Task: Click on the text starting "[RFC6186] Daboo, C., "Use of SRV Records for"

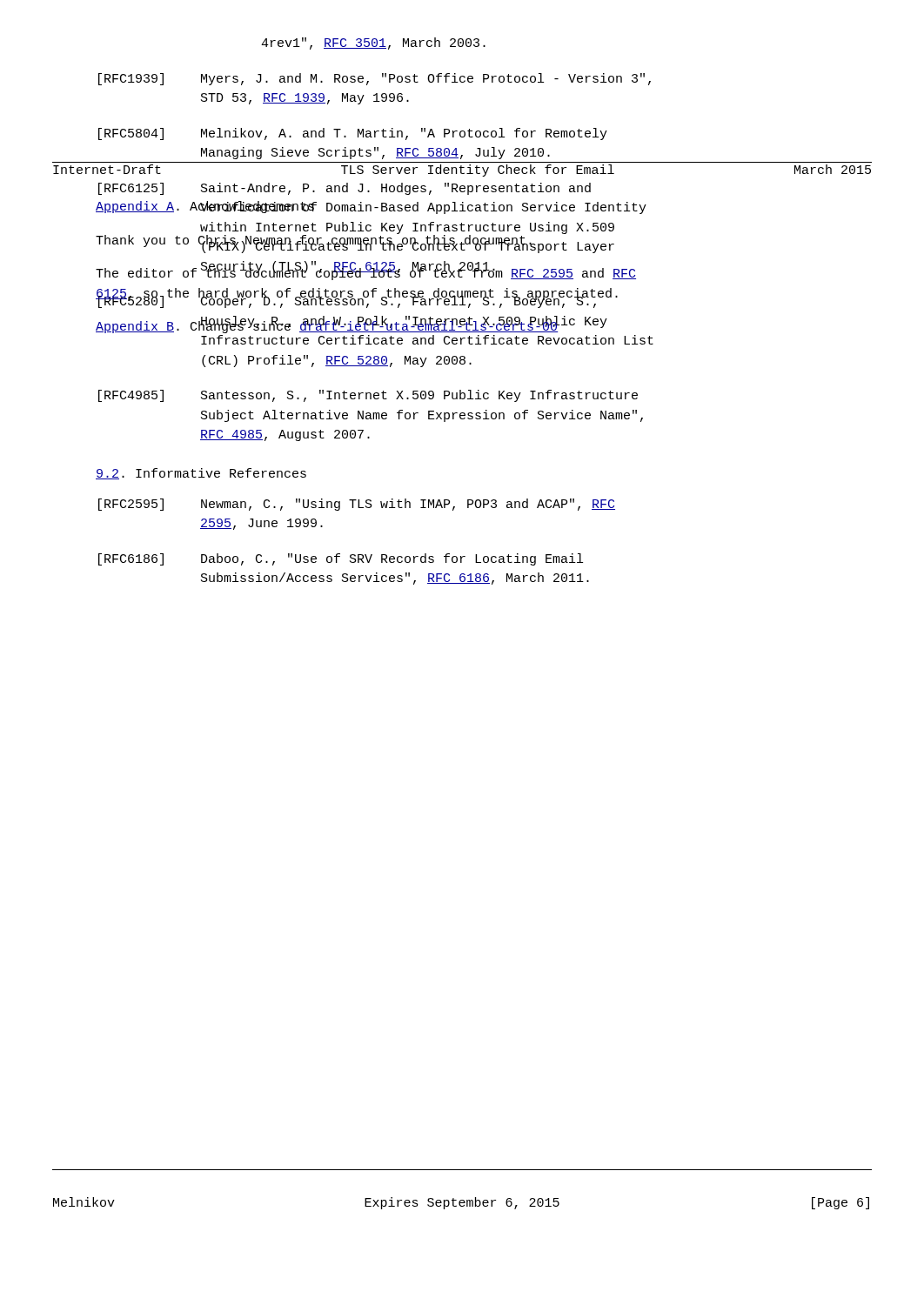Action: click(x=475, y=570)
